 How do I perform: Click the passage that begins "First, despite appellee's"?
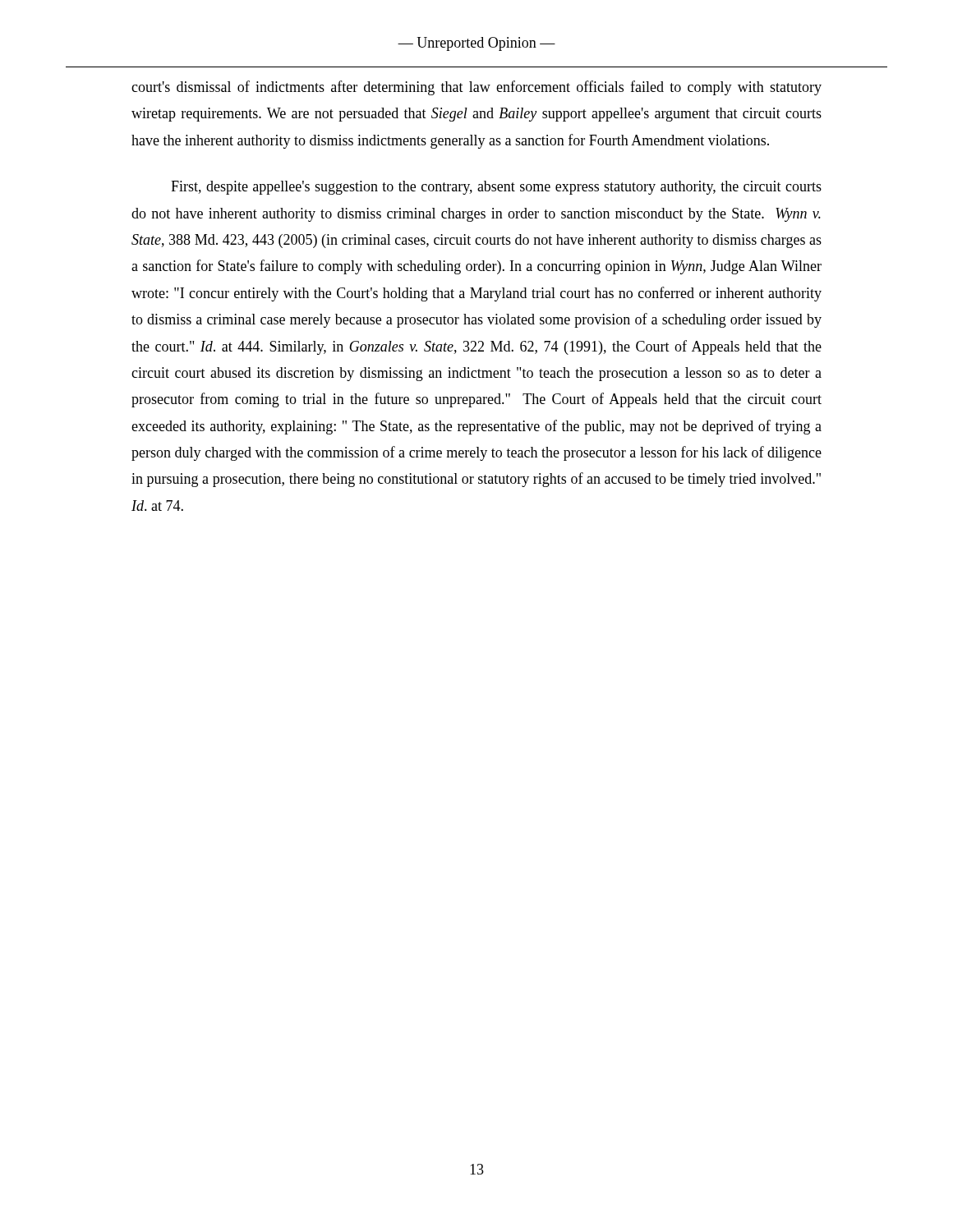(476, 346)
